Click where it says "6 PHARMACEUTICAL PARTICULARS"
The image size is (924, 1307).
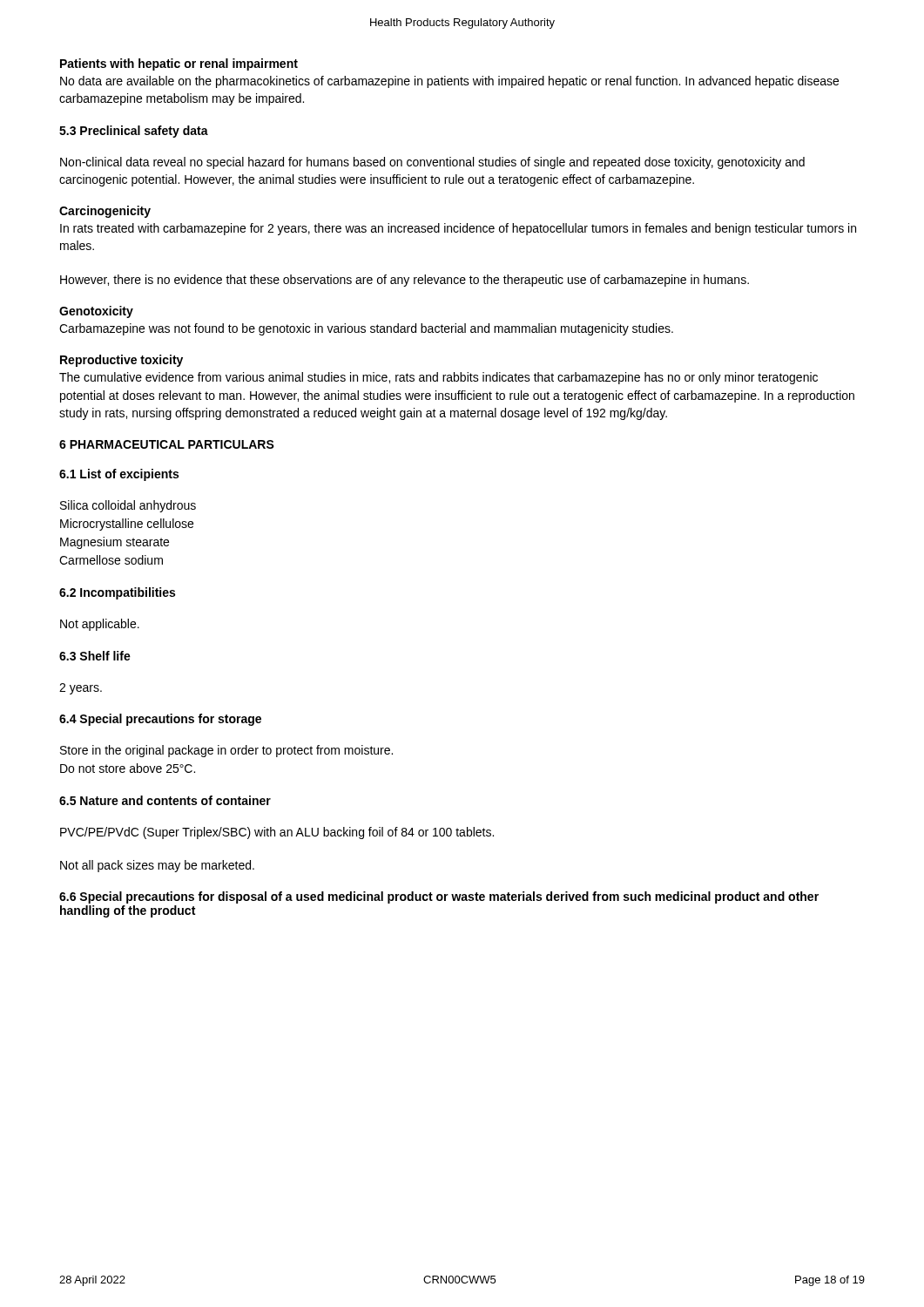167,445
